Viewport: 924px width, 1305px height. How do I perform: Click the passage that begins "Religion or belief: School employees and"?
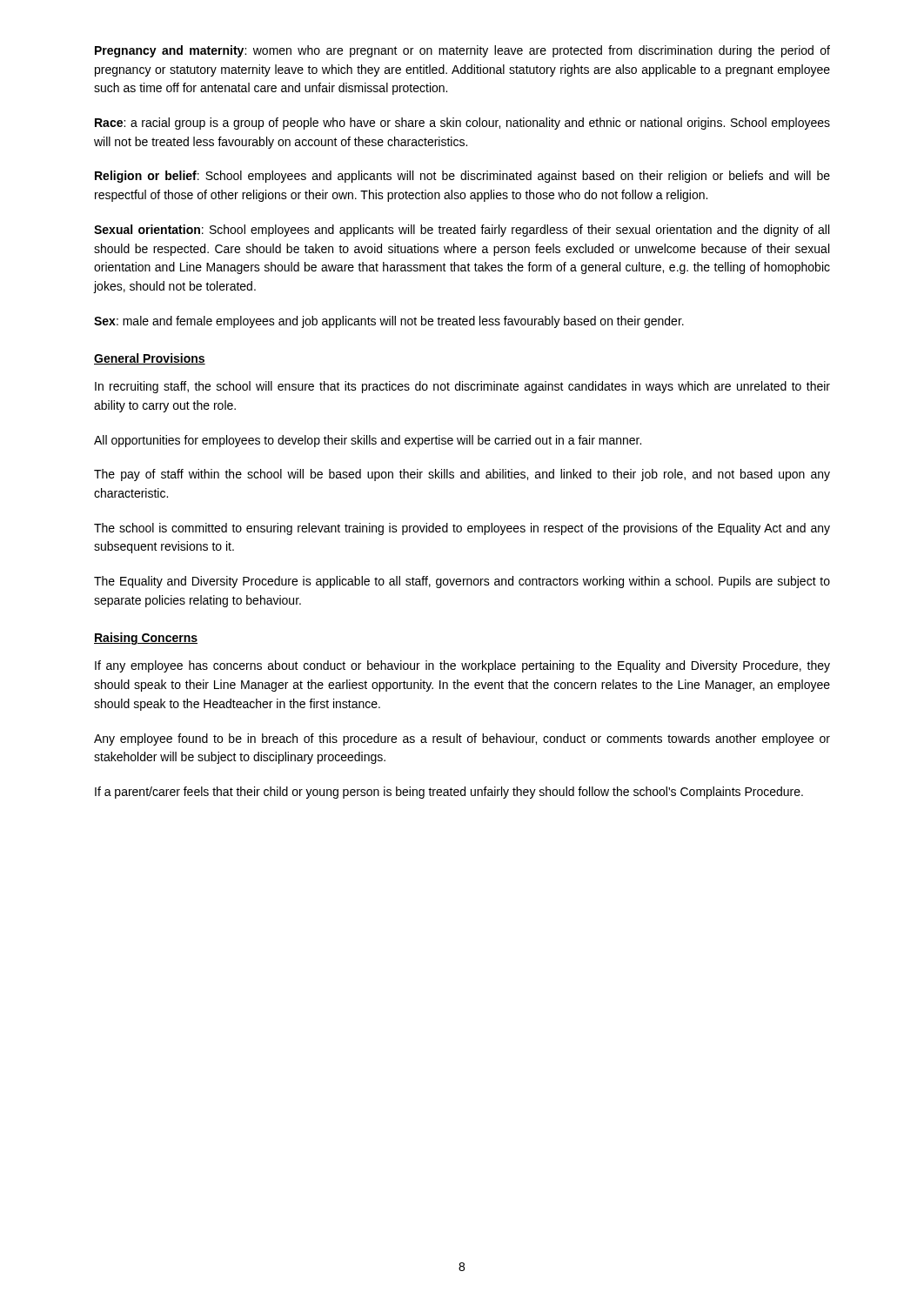tap(462, 186)
